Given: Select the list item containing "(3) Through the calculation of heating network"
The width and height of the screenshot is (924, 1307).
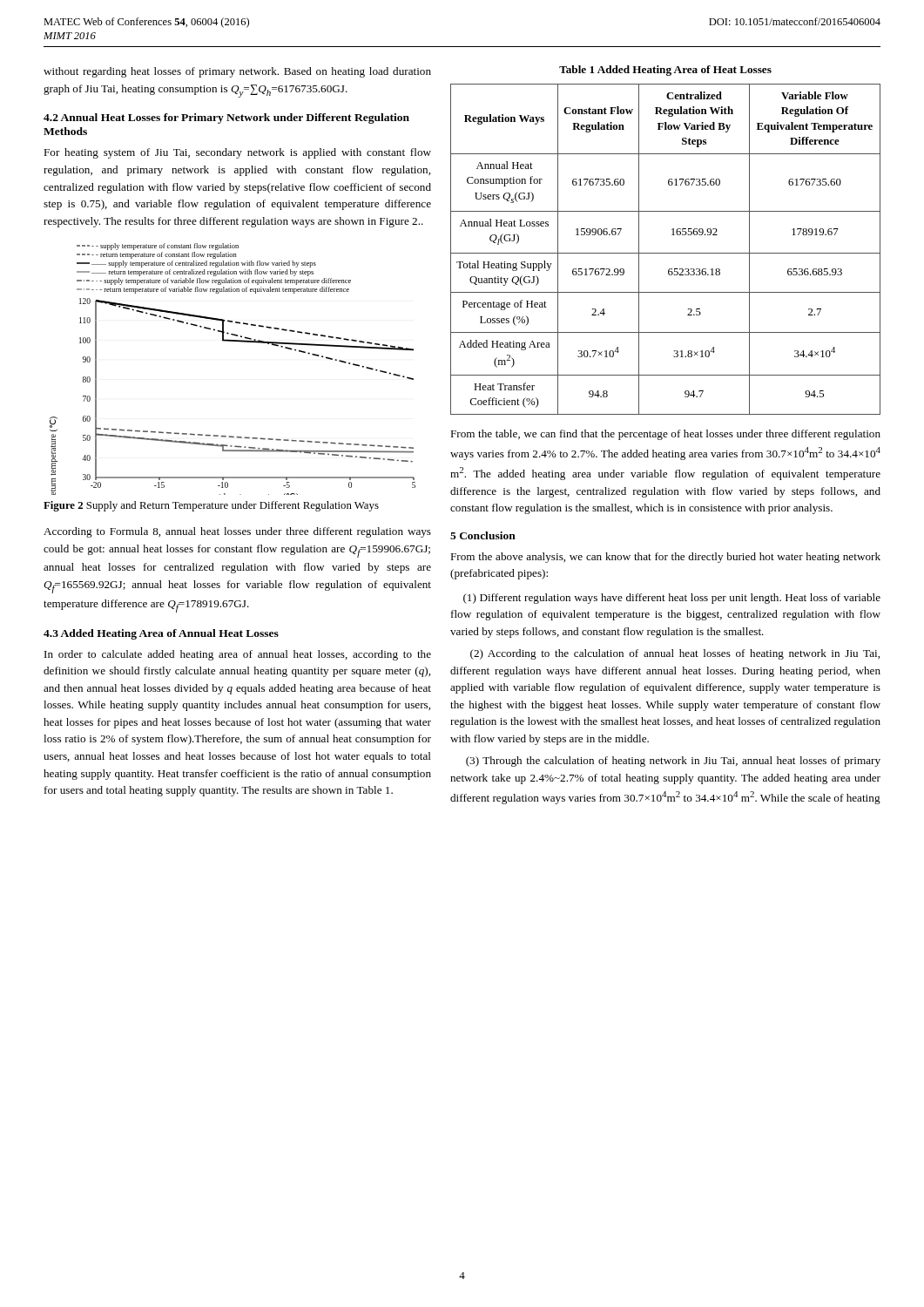Looking at the screenshot, I should 665,779.
